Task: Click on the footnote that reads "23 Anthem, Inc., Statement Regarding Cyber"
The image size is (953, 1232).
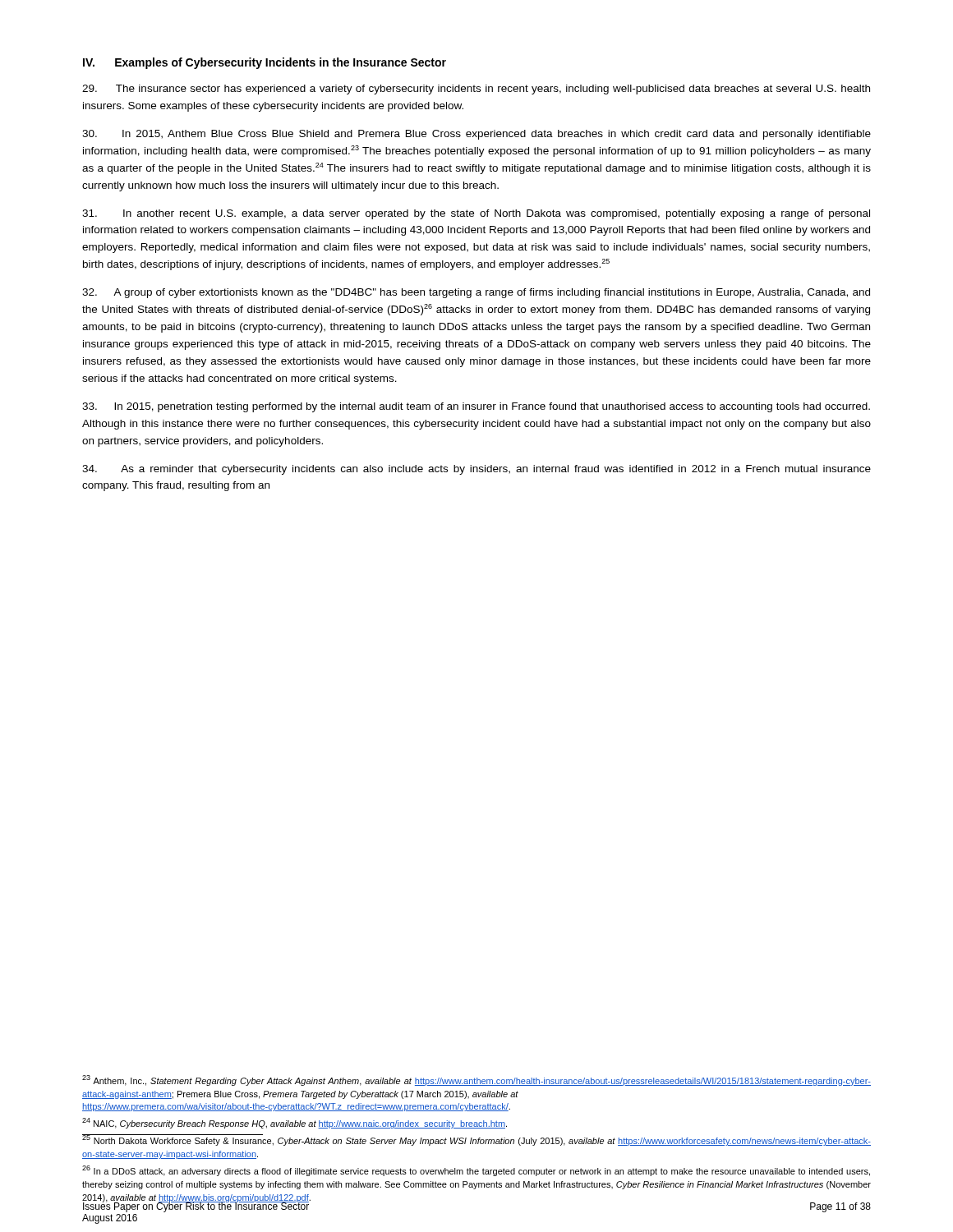Action: point(476,1093)
